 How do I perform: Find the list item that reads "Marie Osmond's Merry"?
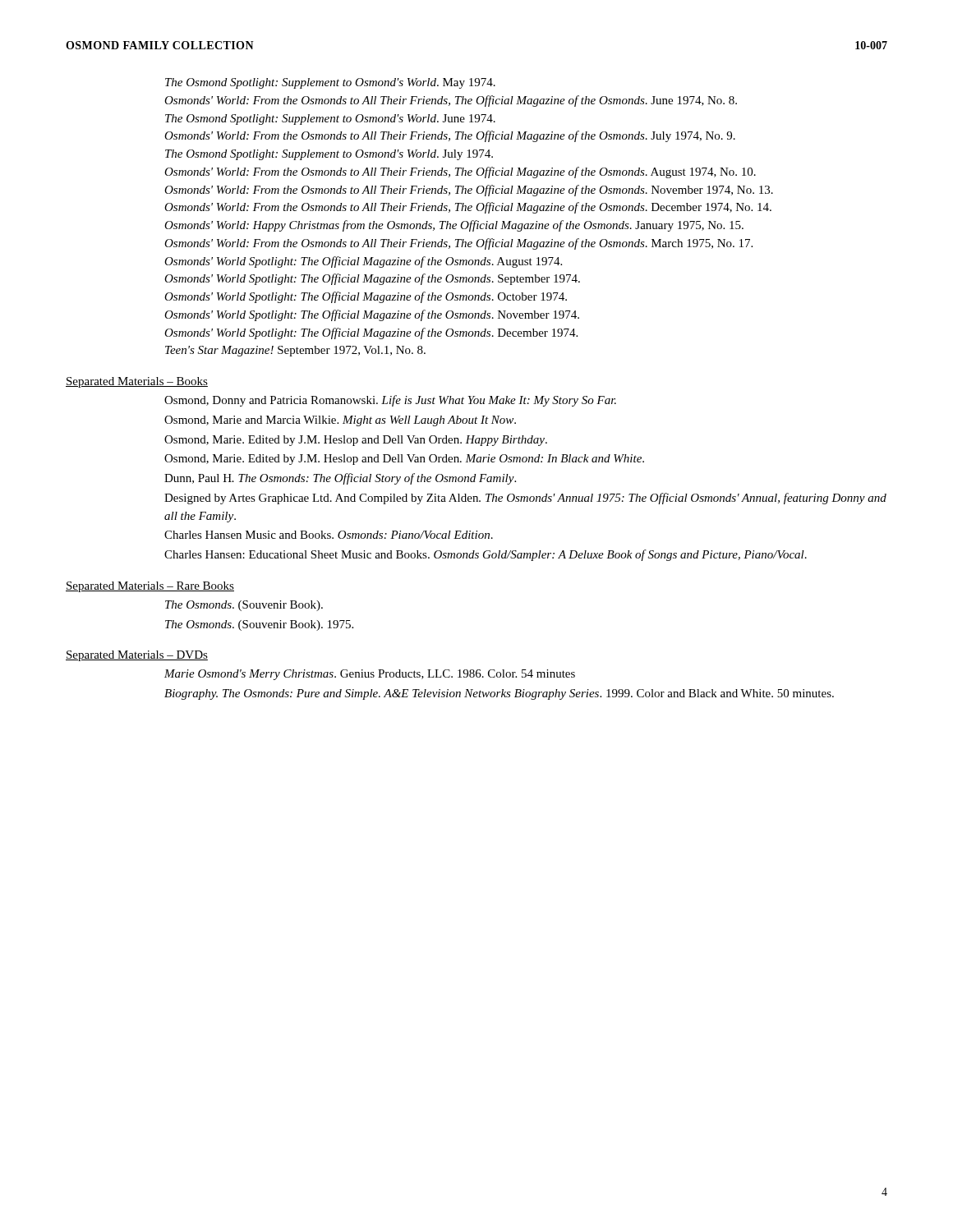click(370, 674)
